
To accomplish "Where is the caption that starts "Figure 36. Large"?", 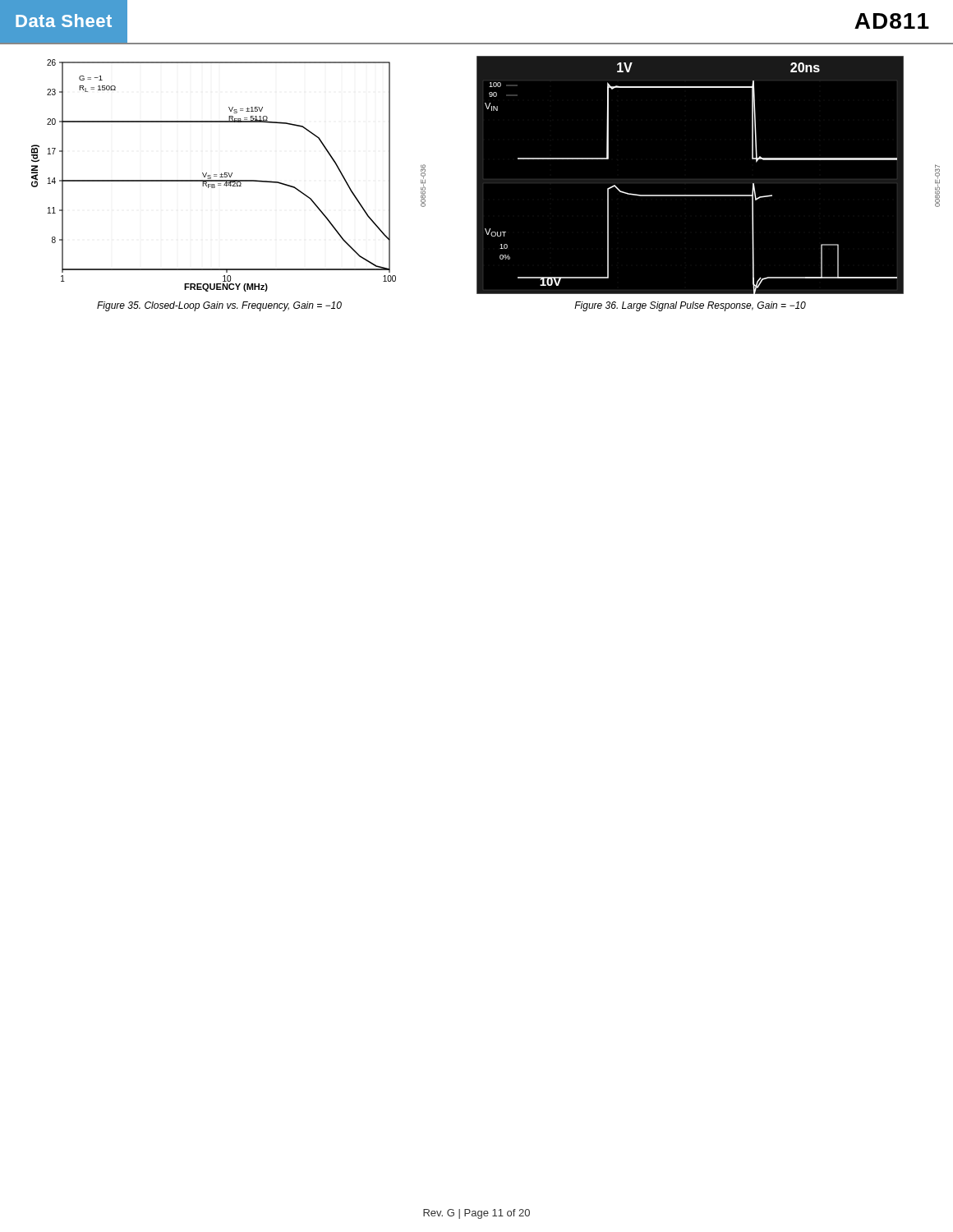I will pyautogui.click(x=690, y=306).
